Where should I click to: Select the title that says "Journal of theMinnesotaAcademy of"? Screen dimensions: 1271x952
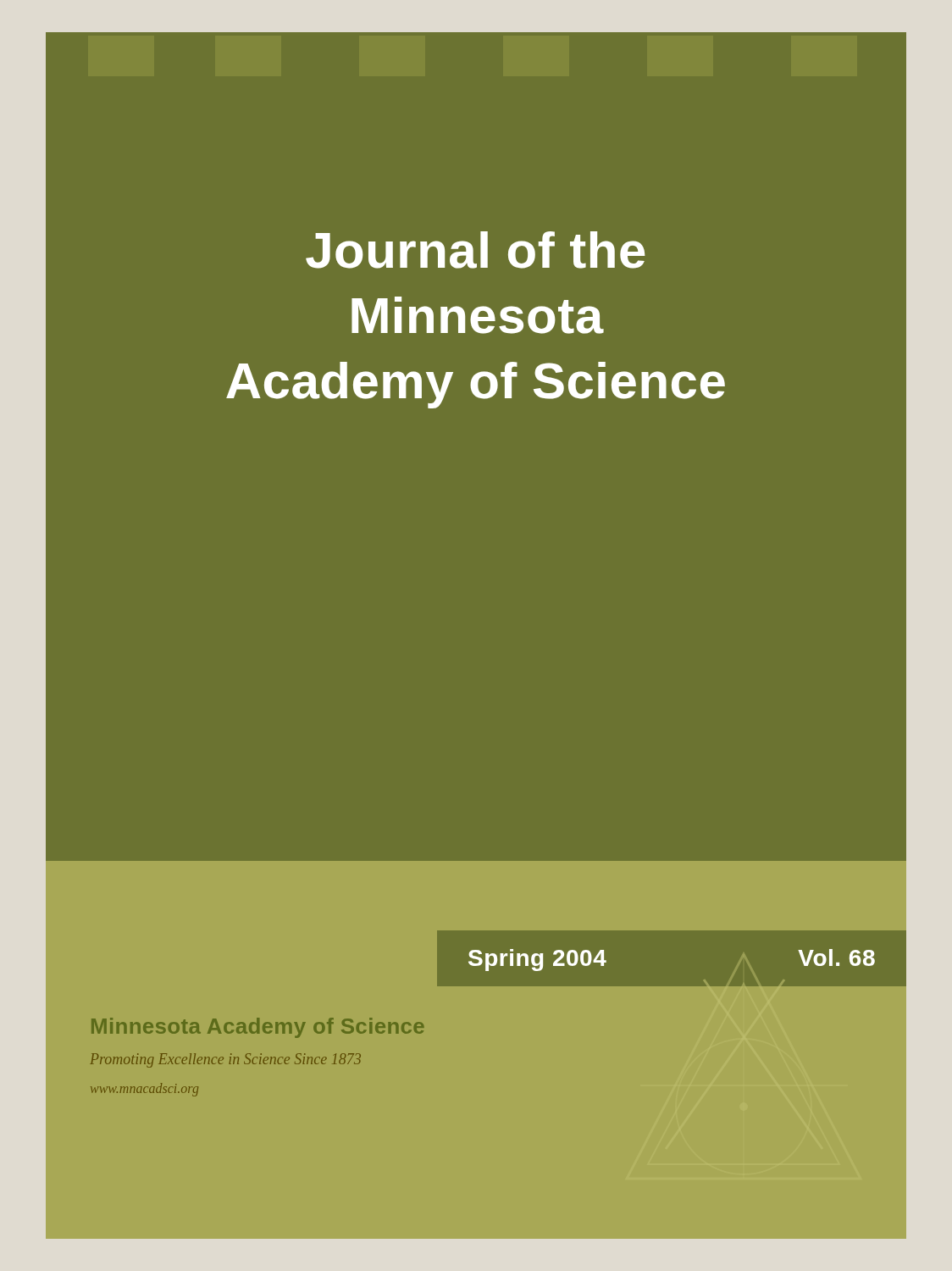[476, 315]
